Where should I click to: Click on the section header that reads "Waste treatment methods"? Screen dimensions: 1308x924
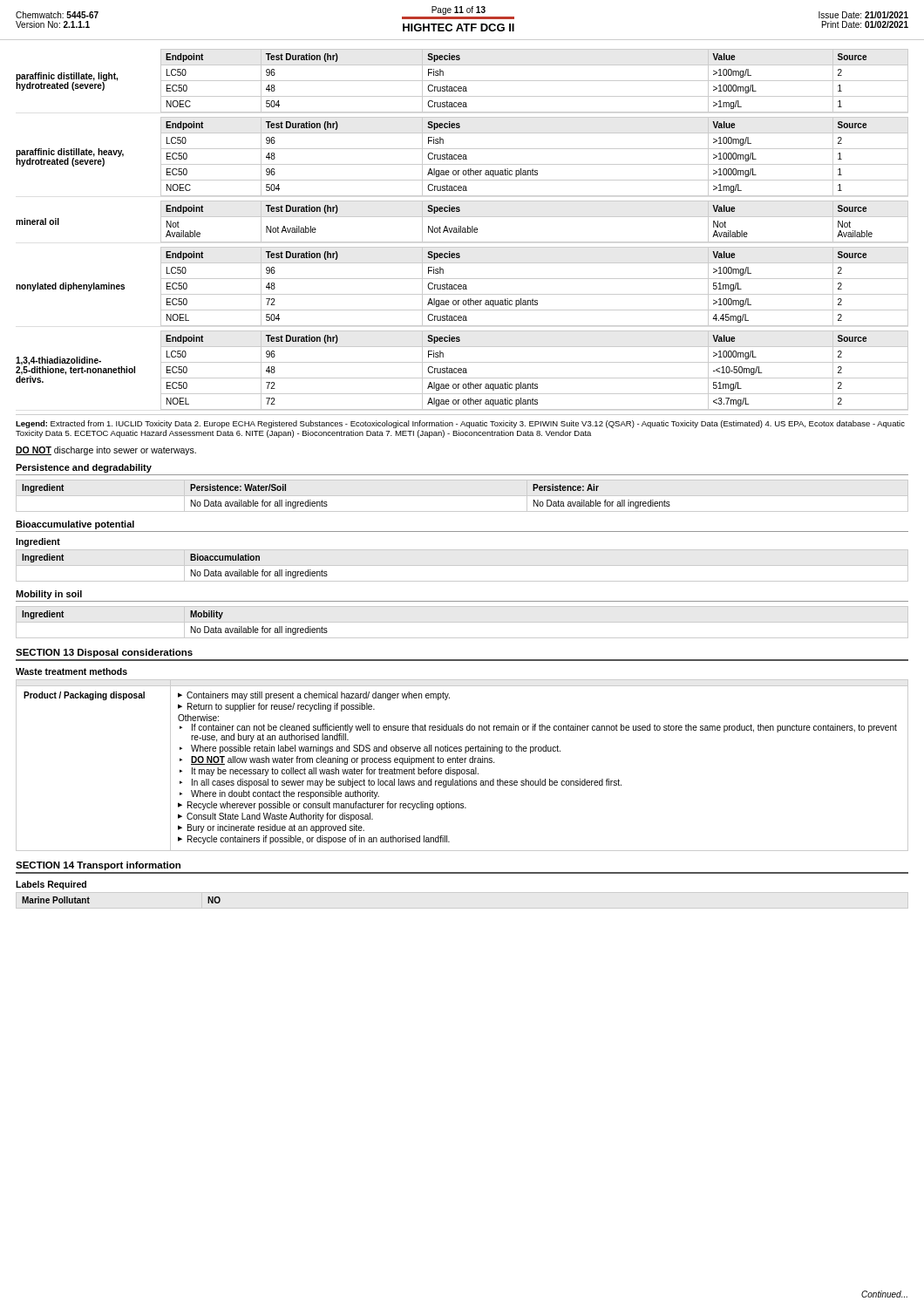click(x=71, y=671)
